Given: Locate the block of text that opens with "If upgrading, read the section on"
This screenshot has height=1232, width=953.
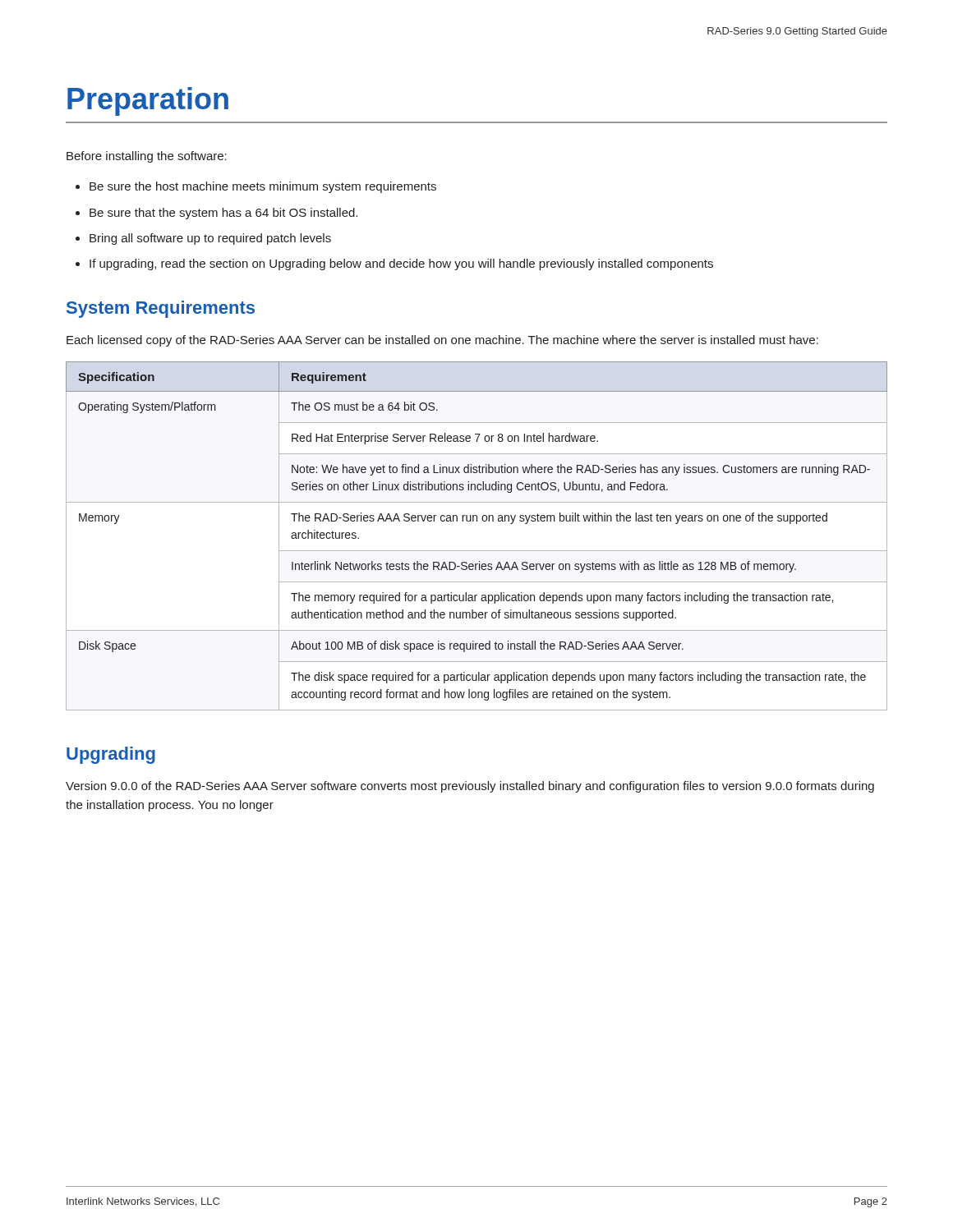Looking at the screenshot, I should [x=401, y=263].
